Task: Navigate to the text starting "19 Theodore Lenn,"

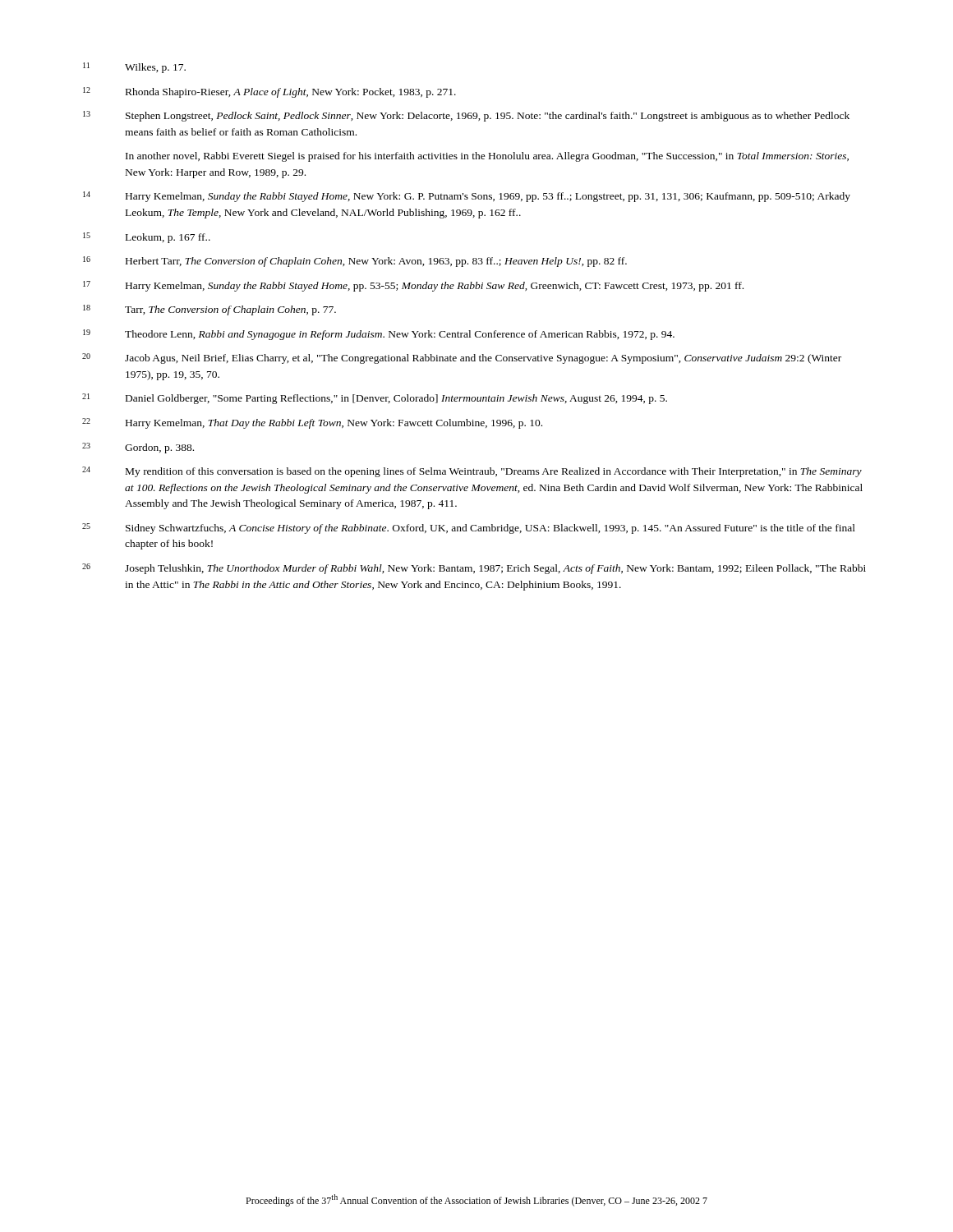Action: pos(476,334)
